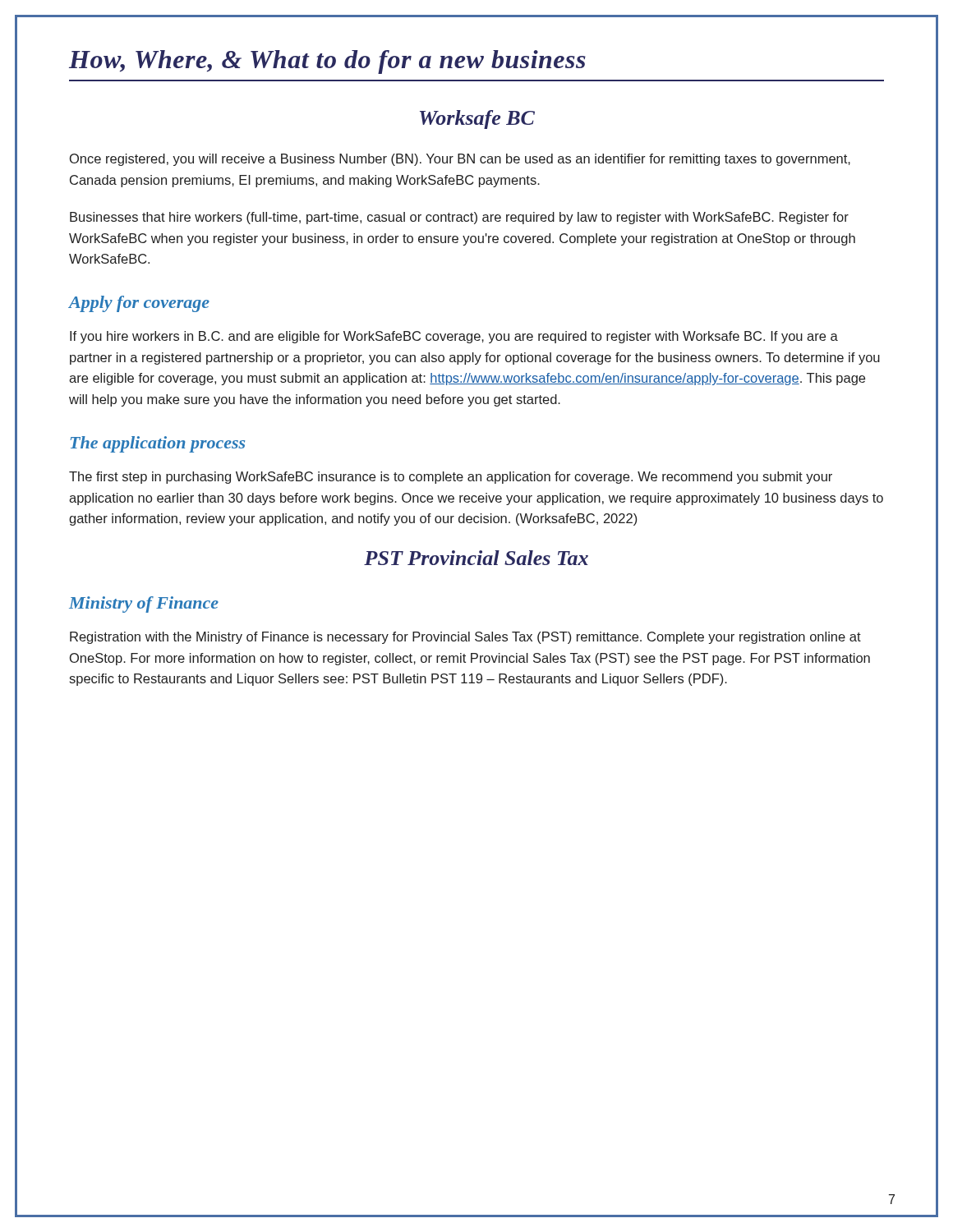Where is the passage that starts "If you hire"?

(476, 368)
